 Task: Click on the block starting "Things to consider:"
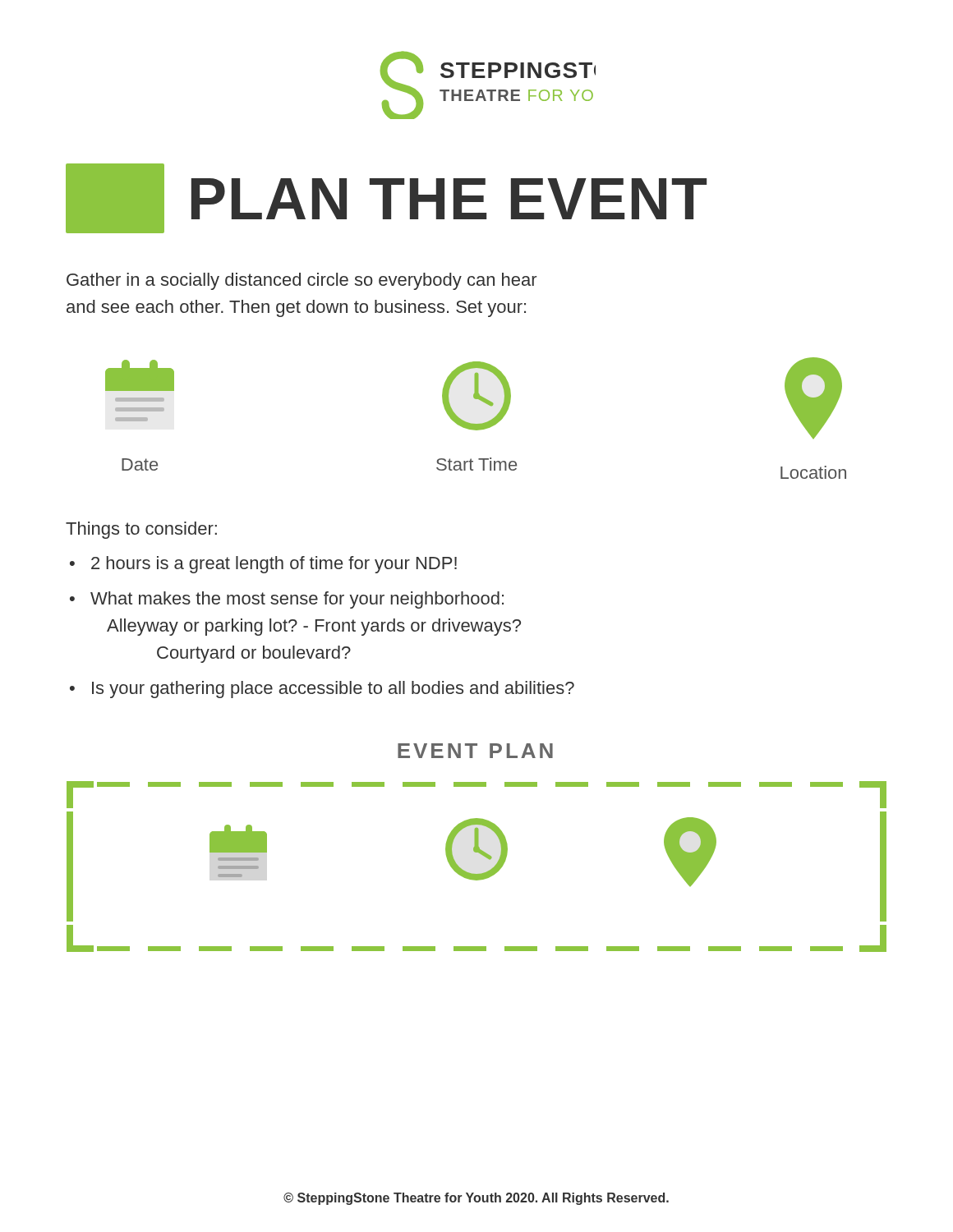pyautogui.click(x=142, y=529)
